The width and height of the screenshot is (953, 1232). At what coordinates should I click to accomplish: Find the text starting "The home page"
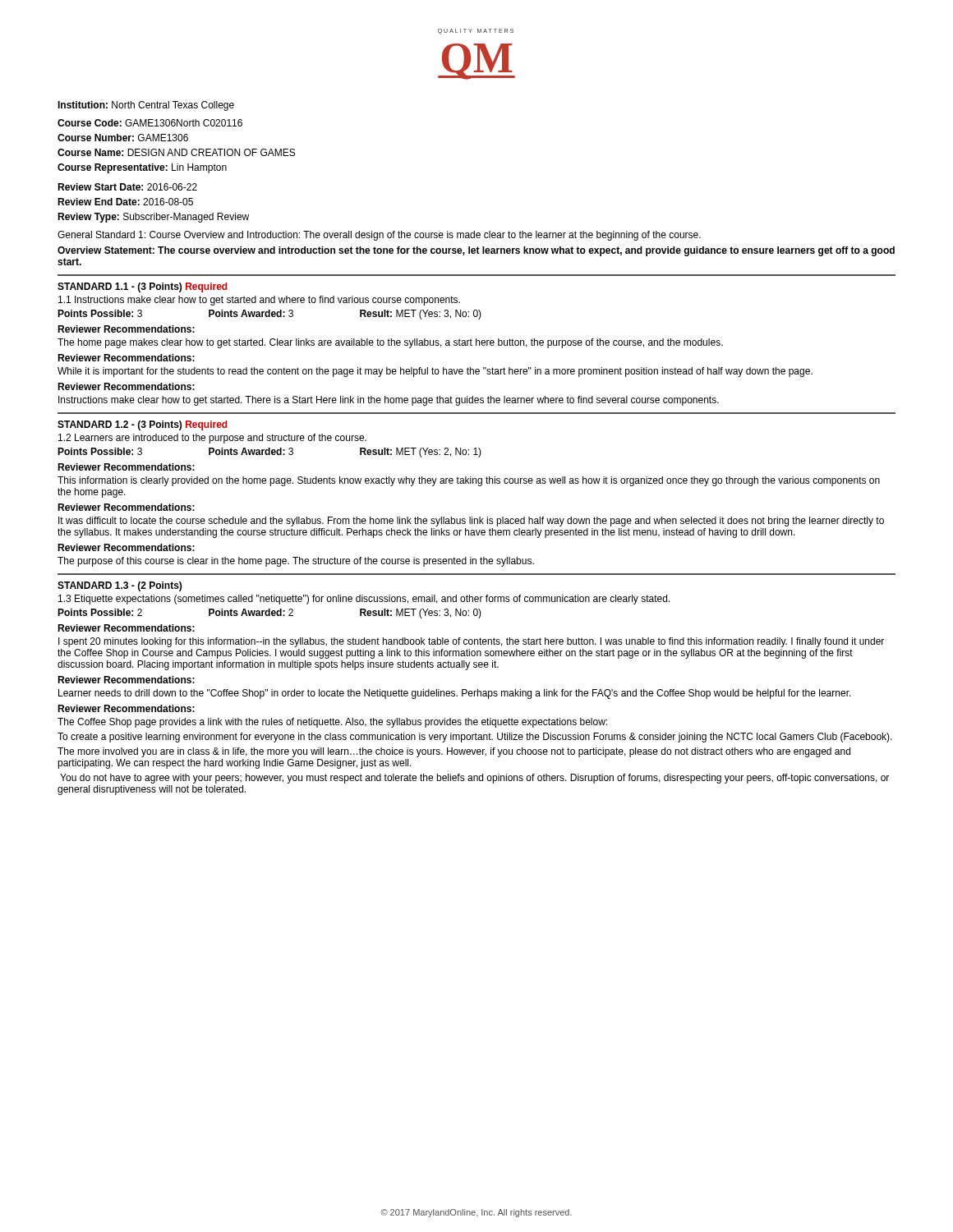(390, 342)
